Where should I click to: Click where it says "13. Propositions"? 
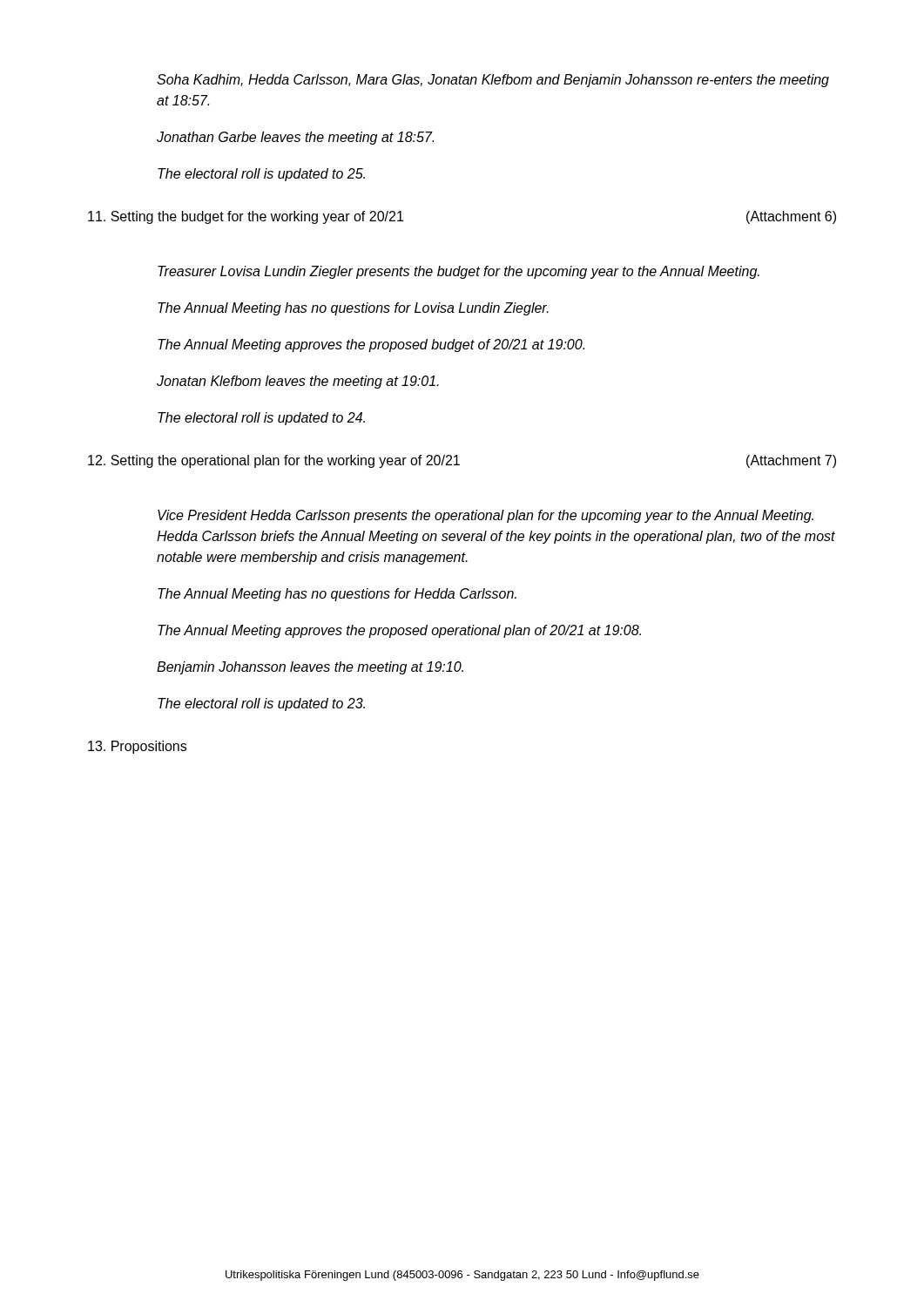(137, 746)
